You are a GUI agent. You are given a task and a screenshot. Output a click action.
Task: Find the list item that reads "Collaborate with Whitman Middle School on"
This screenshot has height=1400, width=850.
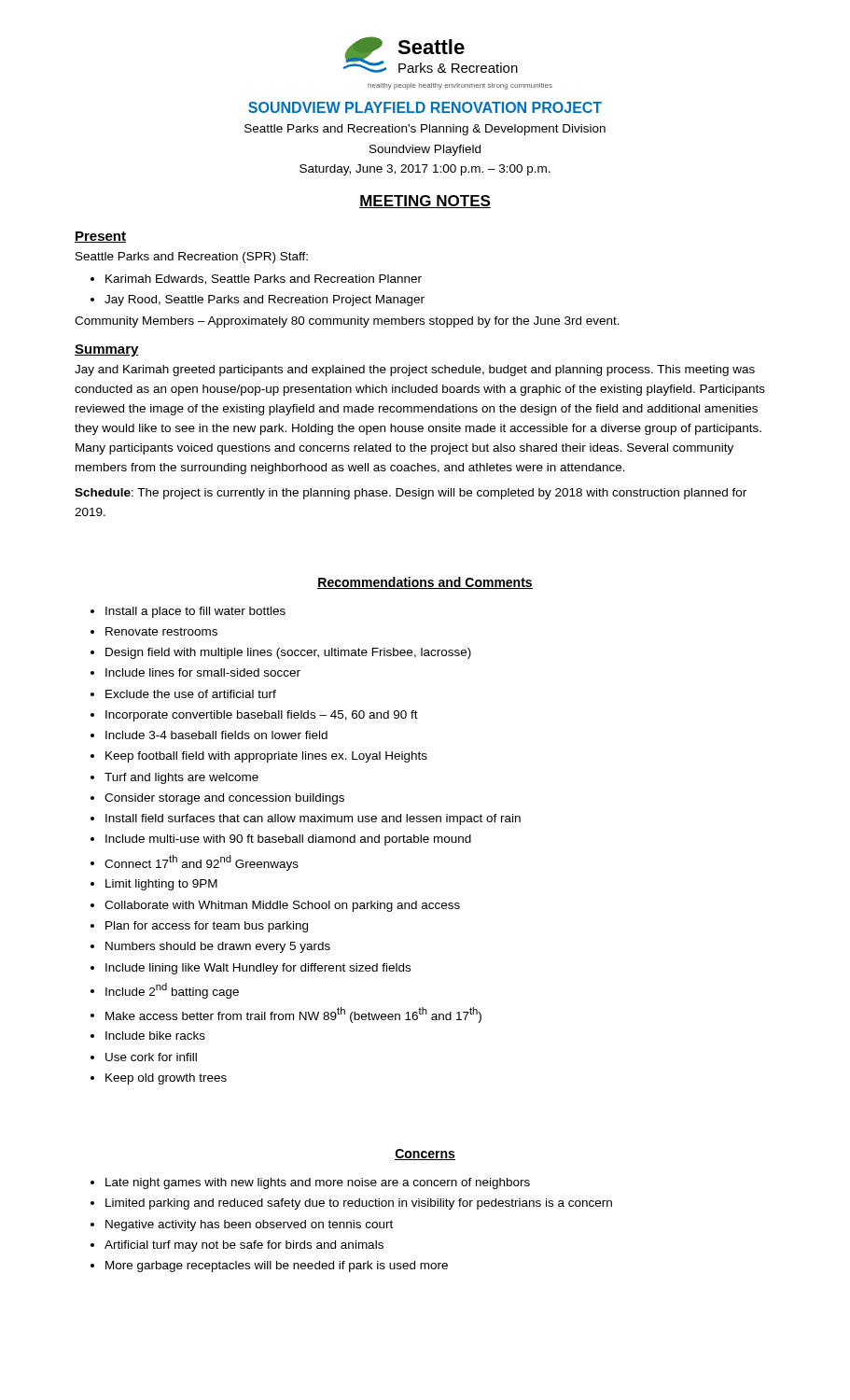coord(282,905)
